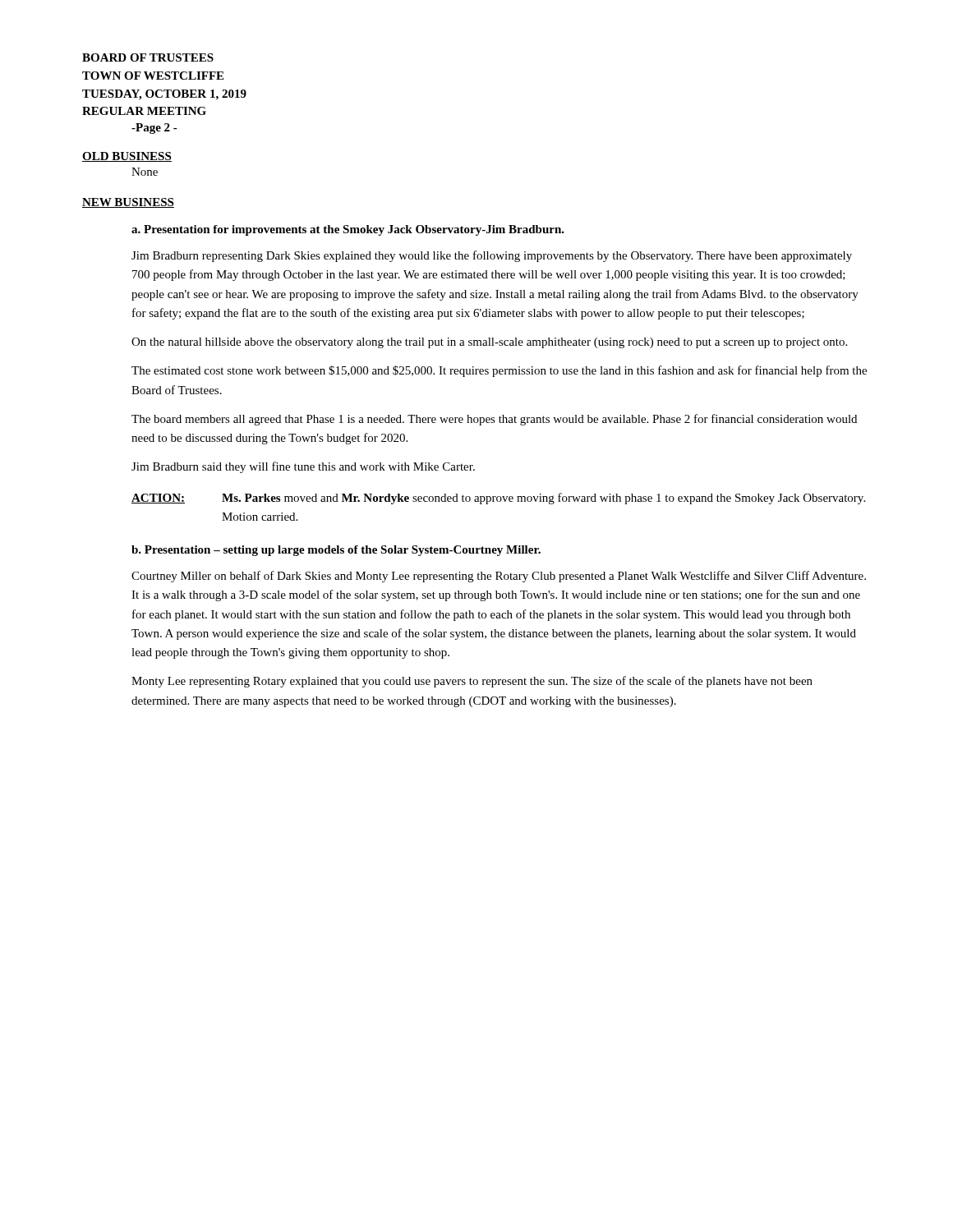Select the text block that reads "Jim Bradburn said they will fine"

303,467
